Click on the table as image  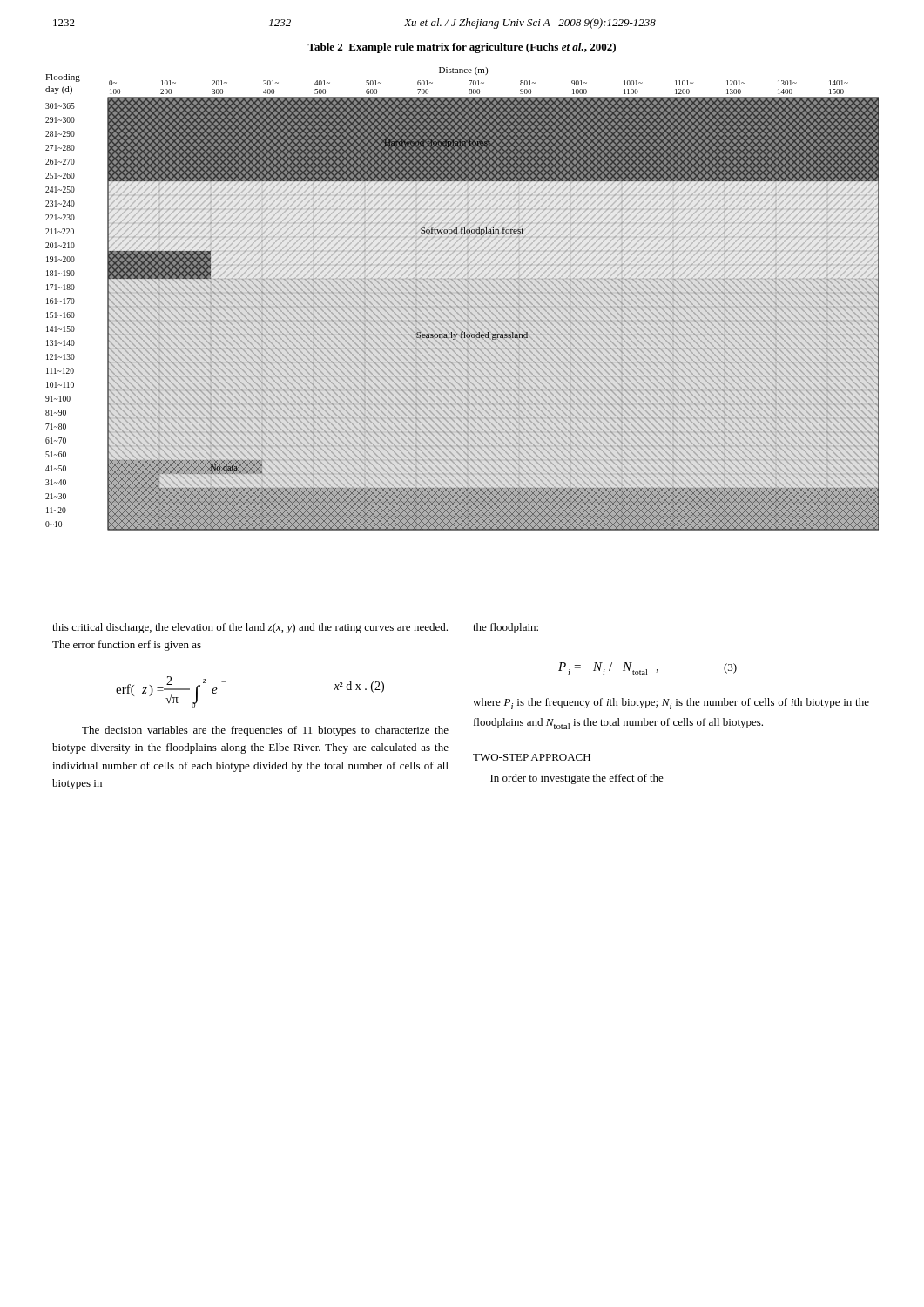(x=462, y=333)
